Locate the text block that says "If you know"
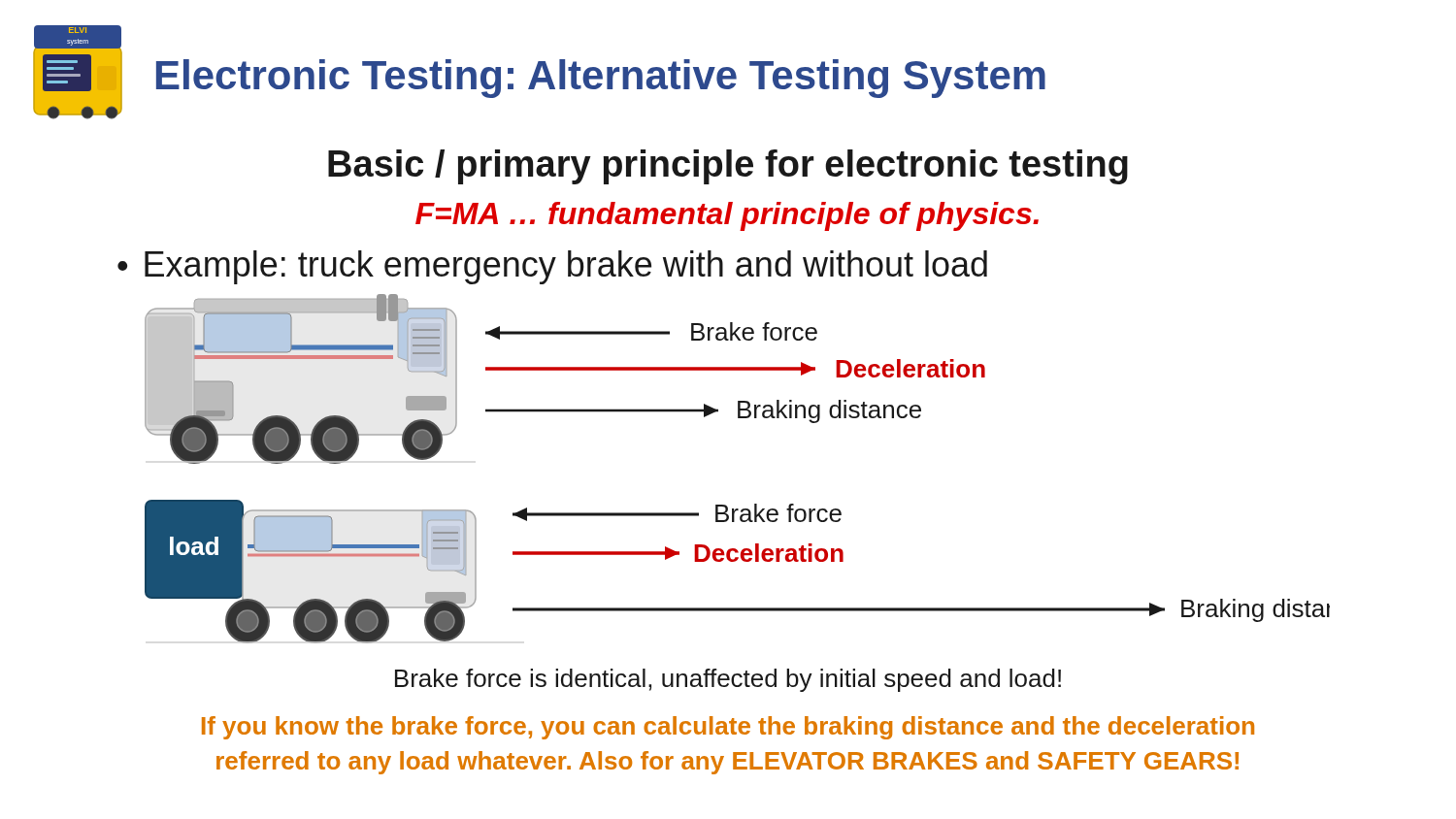The width and height of the screenshot is (1456, 819). pos(728,743)
